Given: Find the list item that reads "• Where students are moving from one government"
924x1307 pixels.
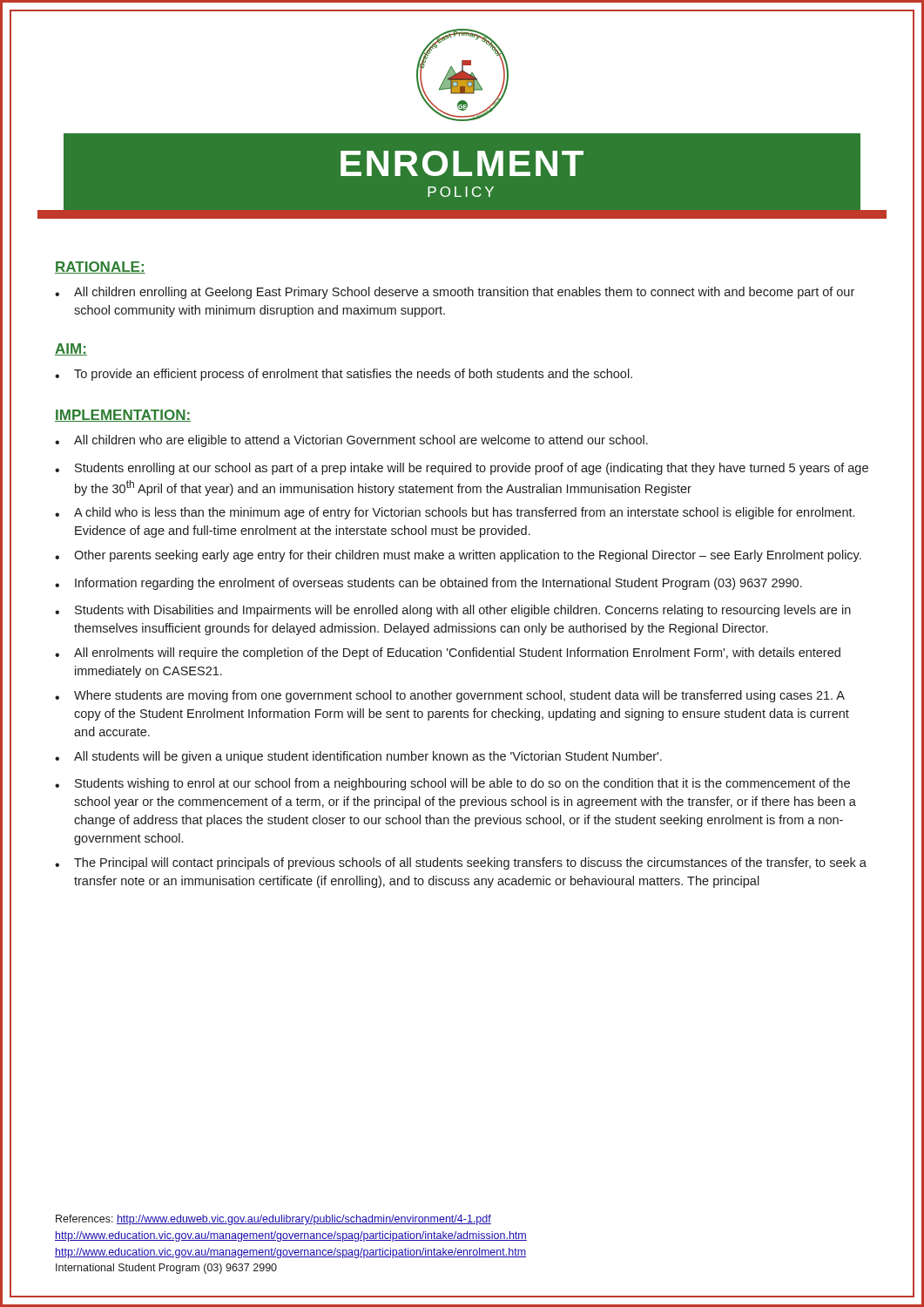Looking at the screenshot, I should pyautogui.click(x=462, y=714).
